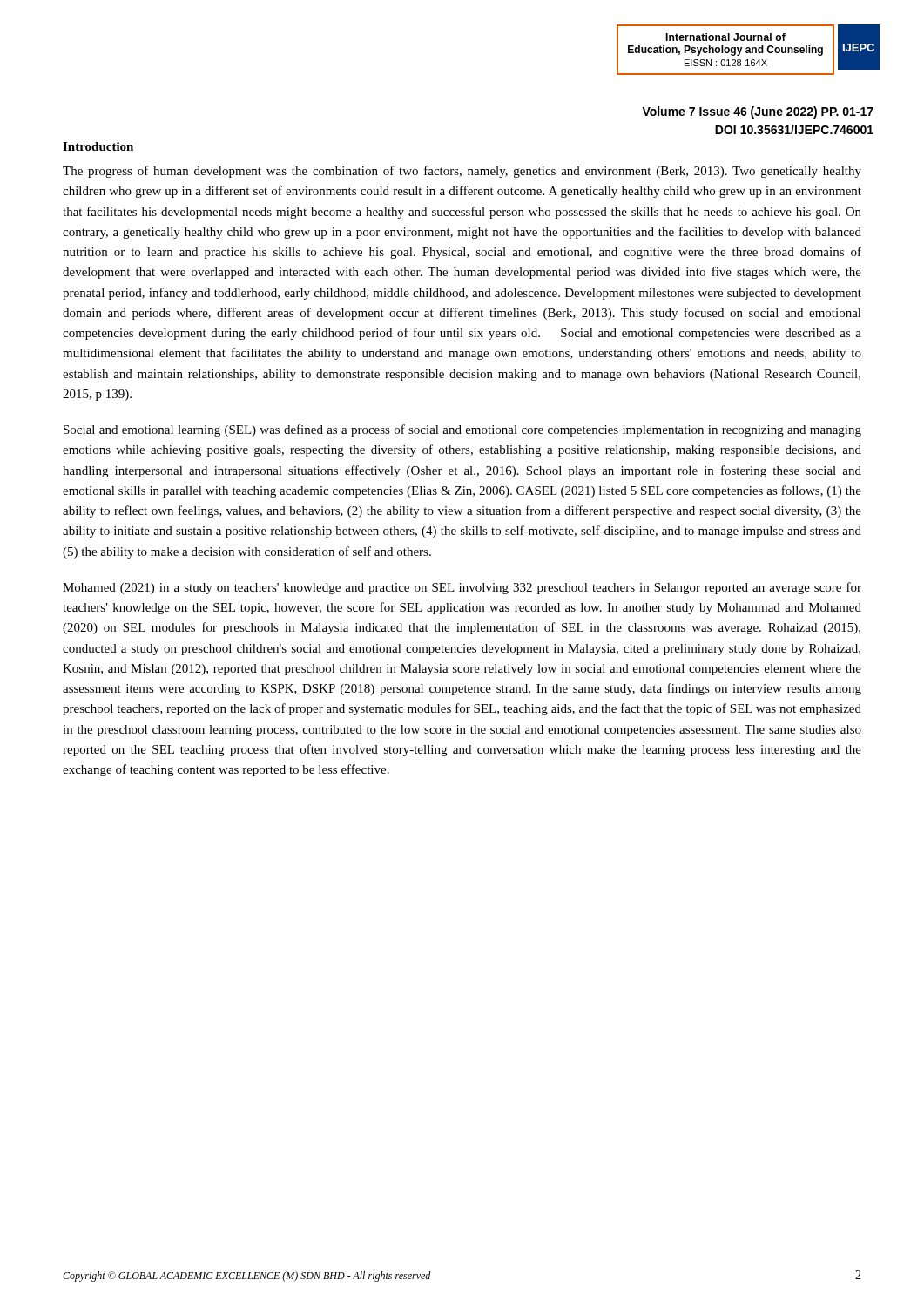Image resolution: width=924 pixels, height=1307 pixels.
Task: Find a section header
Action: click(x=98, y=146)
